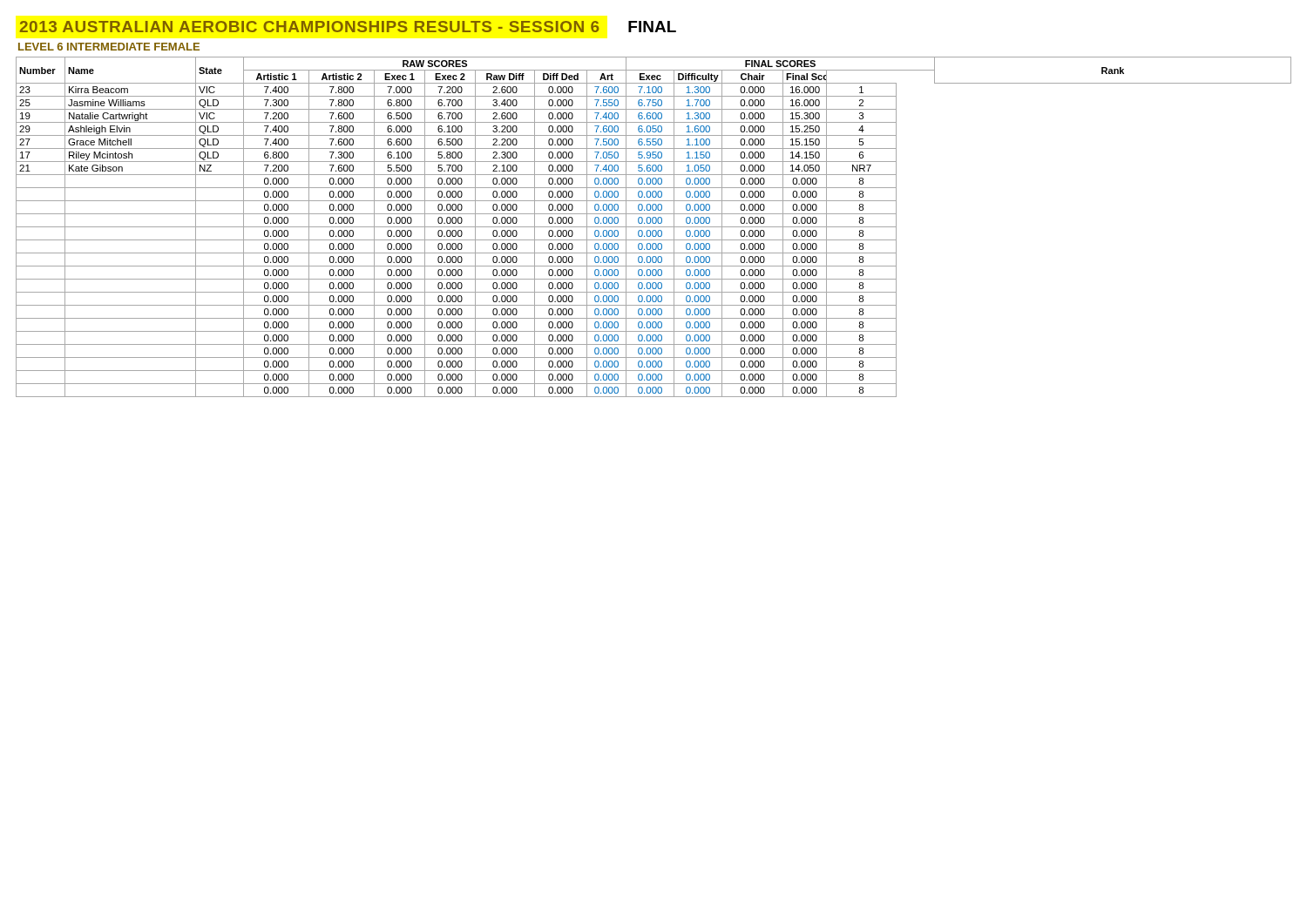The width and height of the screenshot is (1307, 924).
Task: Click the table
Action: point(654,227)
